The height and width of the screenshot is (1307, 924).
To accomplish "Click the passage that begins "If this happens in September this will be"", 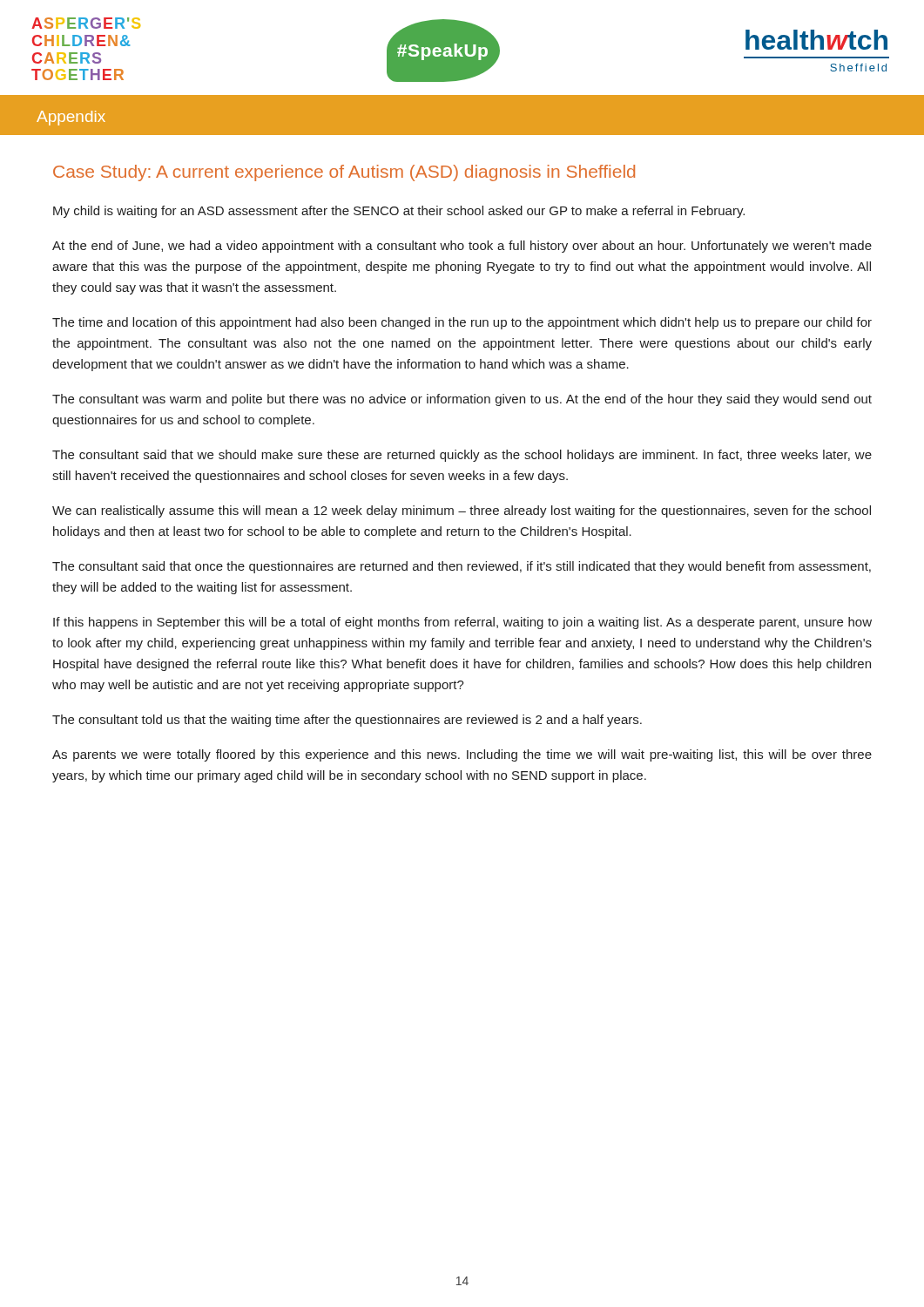I will [462, 654].
